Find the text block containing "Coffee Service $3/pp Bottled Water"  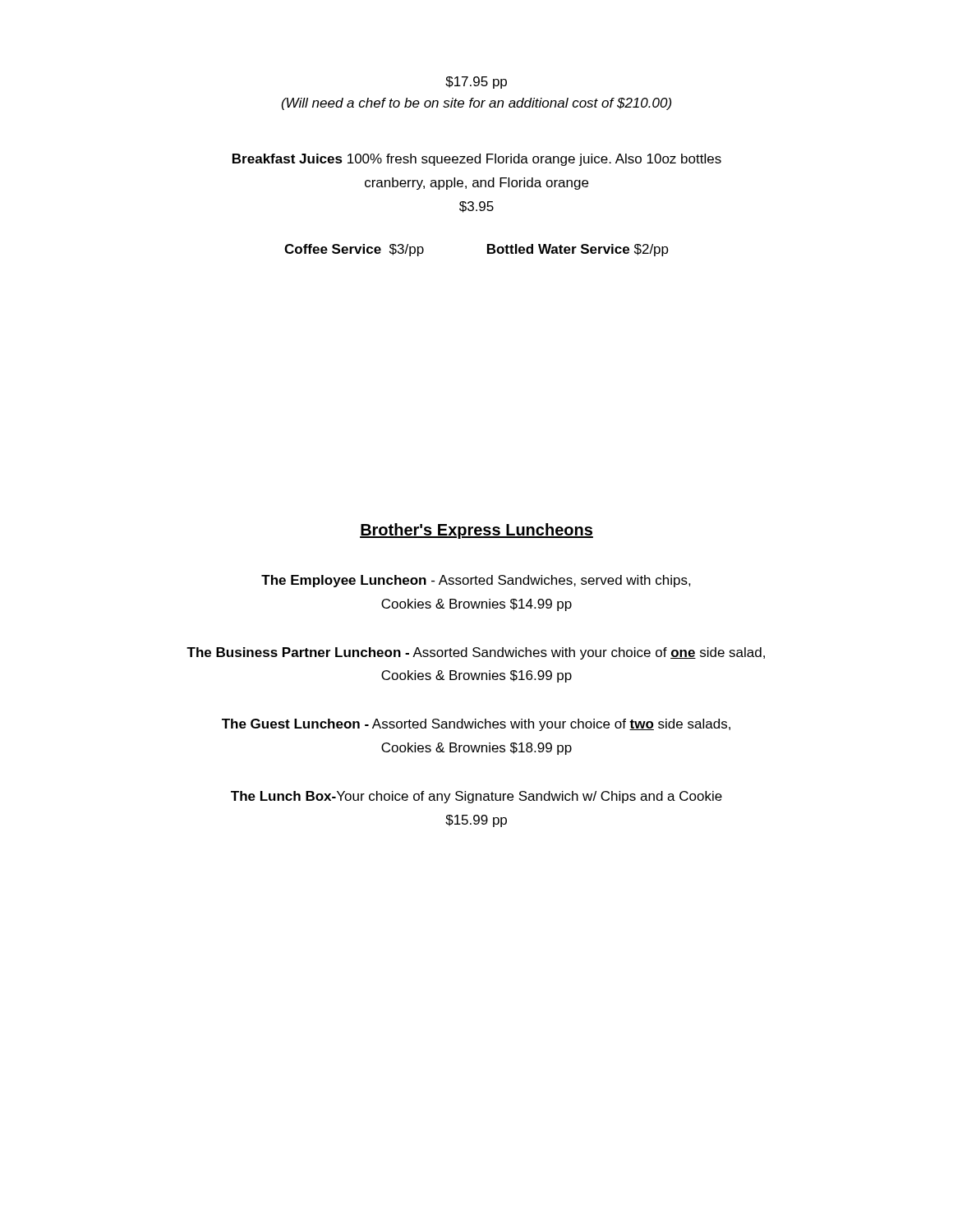(x=476, y=249)
